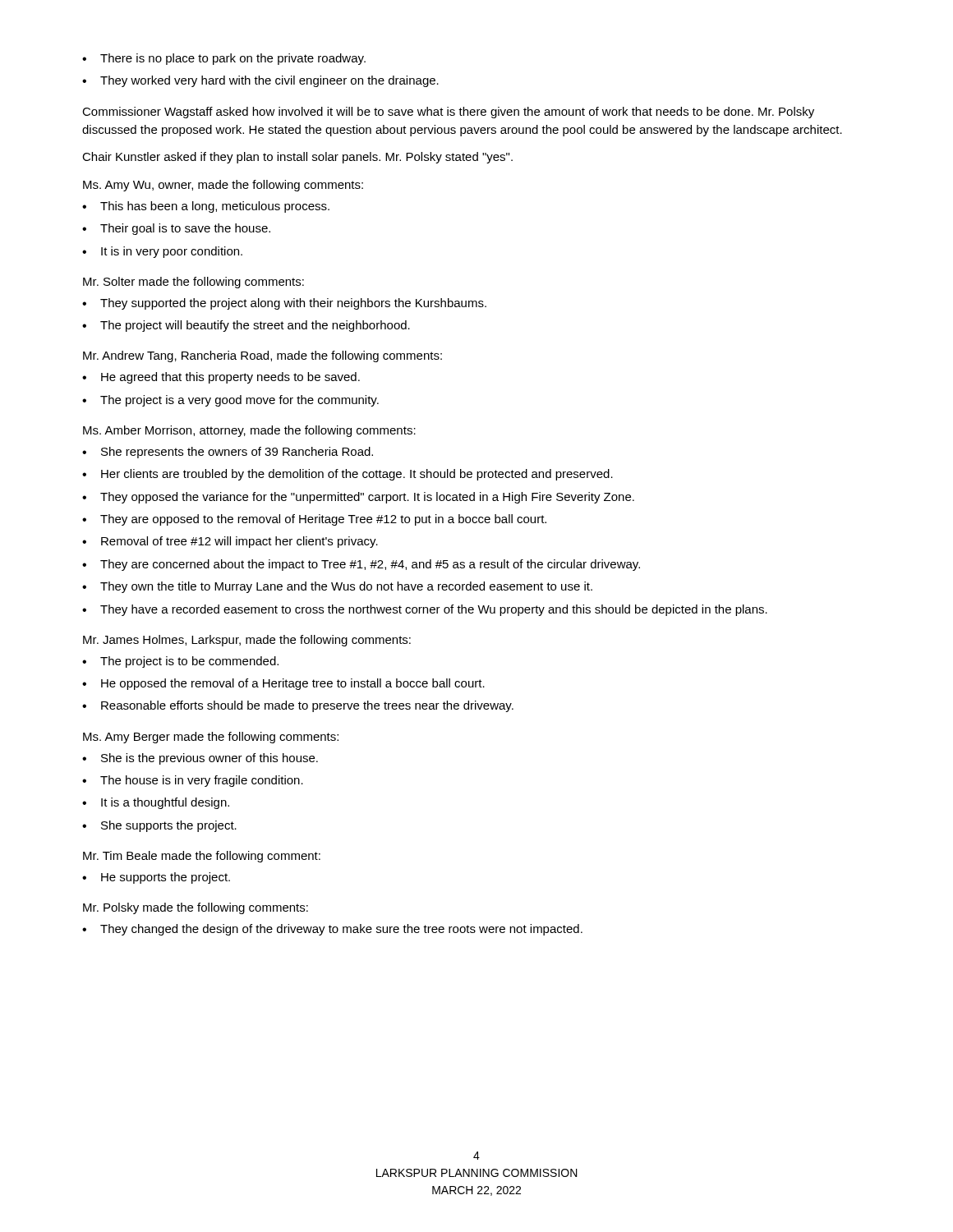Screen dimensions: 1232x953
Task: Where is the passage that starts "• The project is to be"?
Action: (x=180, y=662)
